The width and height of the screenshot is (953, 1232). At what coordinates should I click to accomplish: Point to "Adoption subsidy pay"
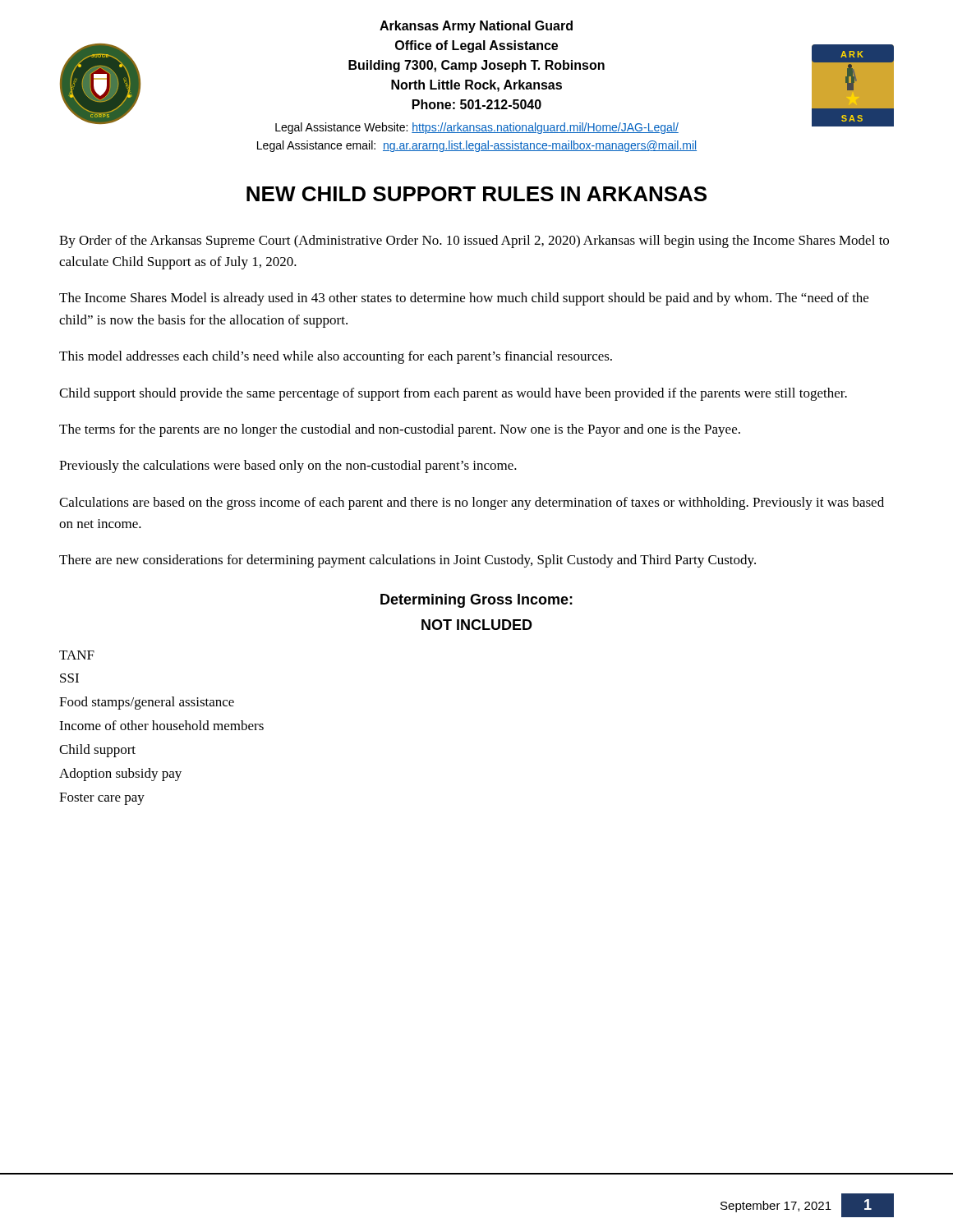pos(120,773)
